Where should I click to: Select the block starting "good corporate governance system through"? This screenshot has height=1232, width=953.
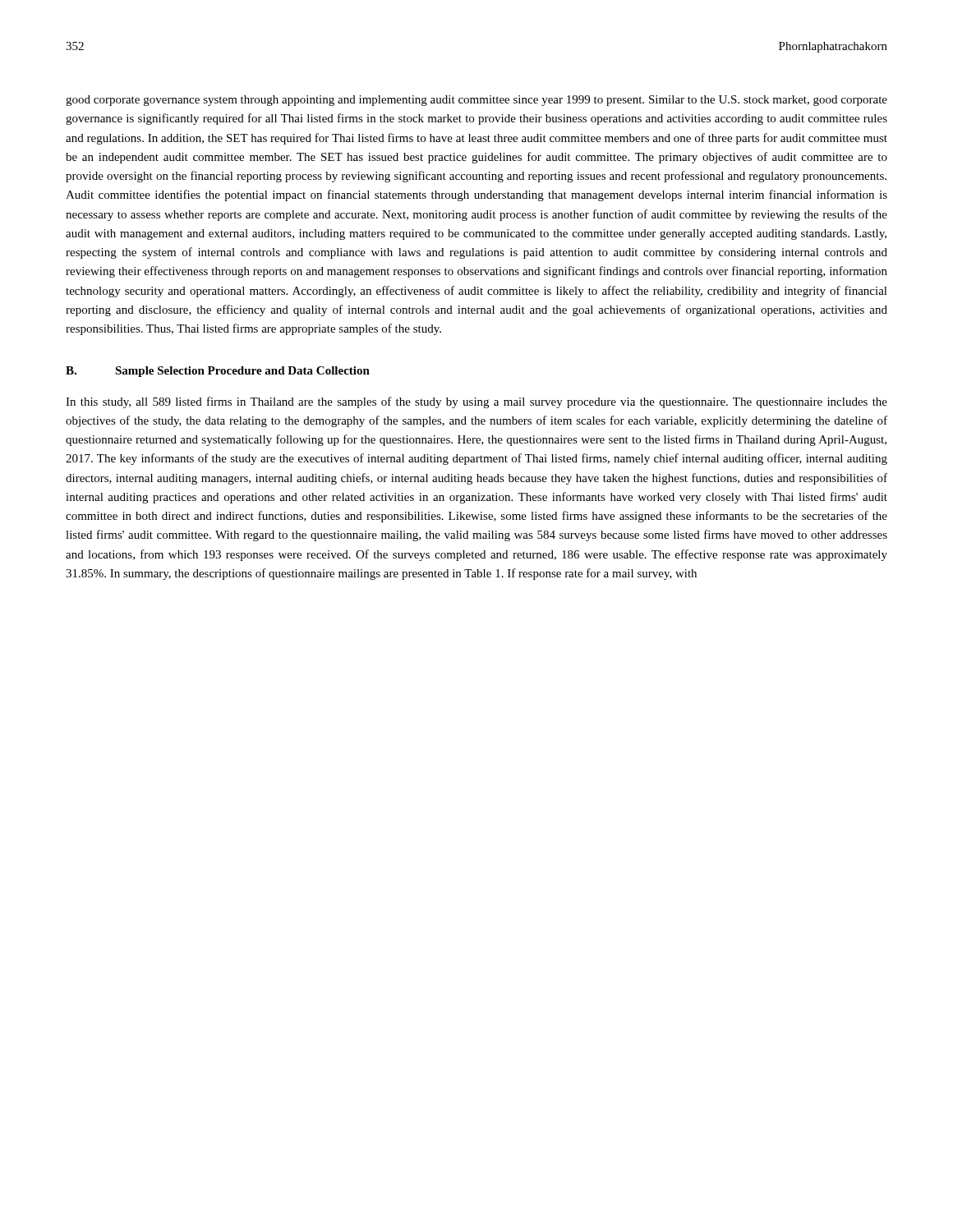coord(476,214)
